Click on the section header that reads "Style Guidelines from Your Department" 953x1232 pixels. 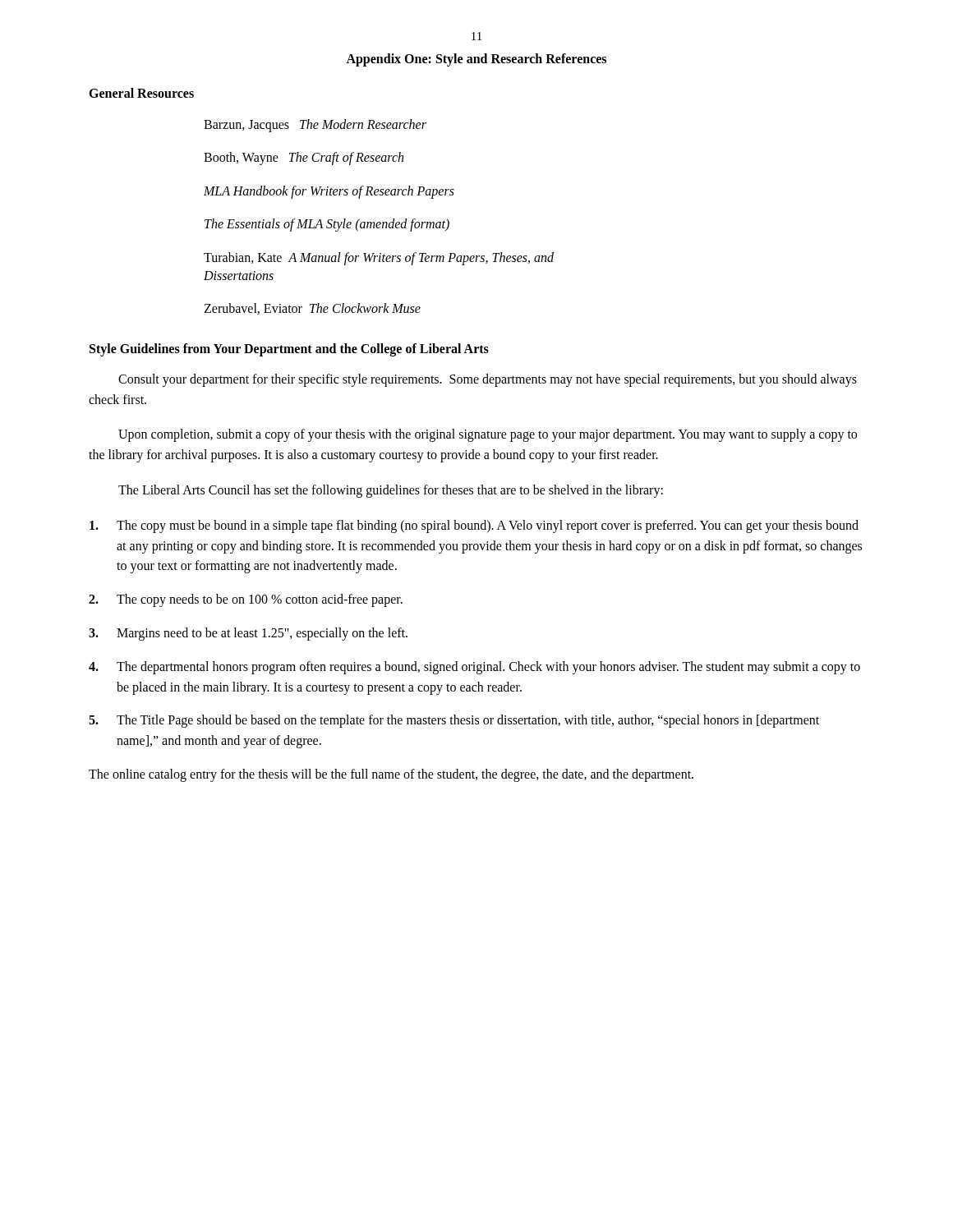tap(289, 348)
